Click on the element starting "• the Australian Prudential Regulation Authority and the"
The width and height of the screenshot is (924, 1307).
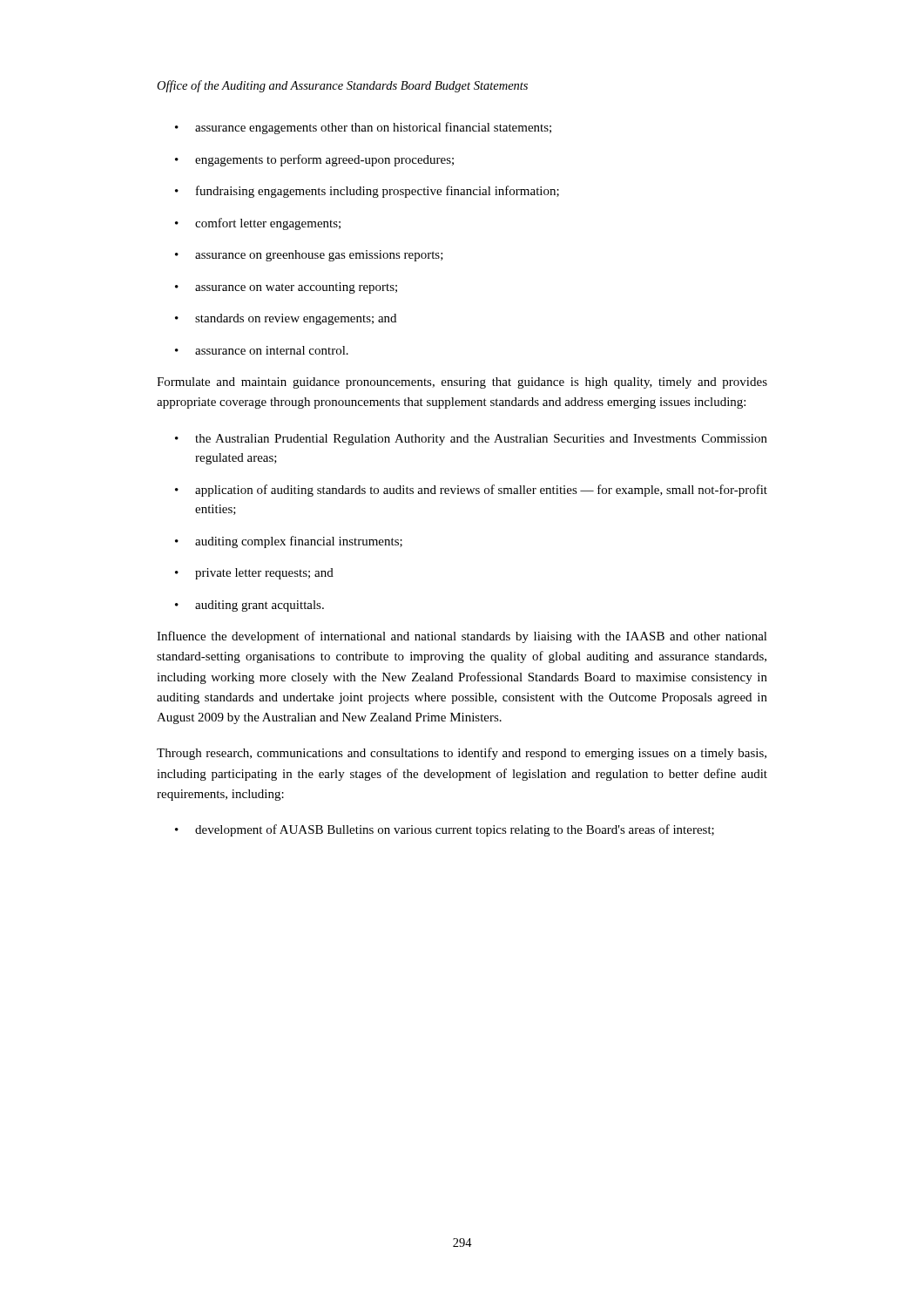pos(471,448)
